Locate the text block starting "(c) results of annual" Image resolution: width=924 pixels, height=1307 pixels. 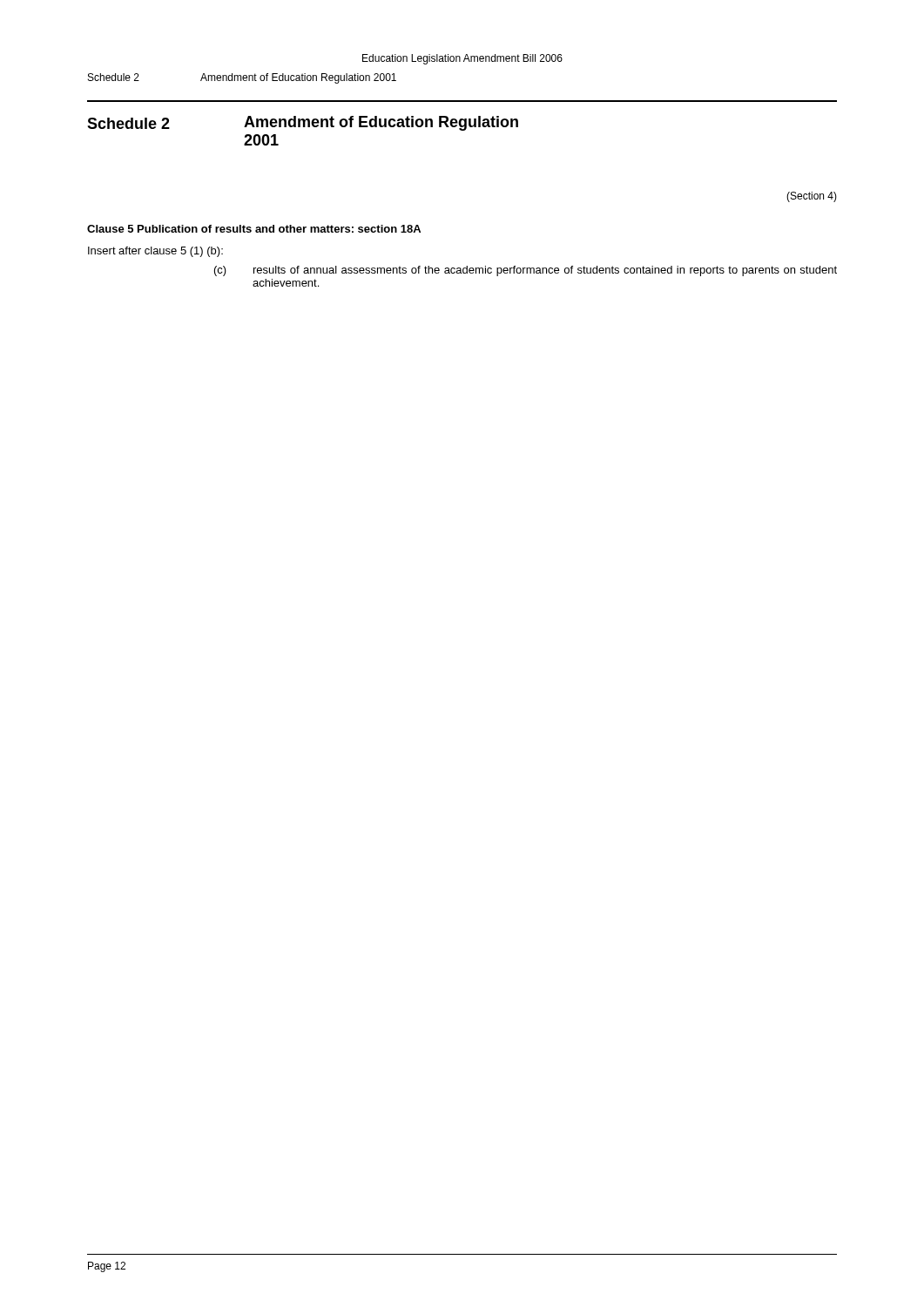point(525,276)
